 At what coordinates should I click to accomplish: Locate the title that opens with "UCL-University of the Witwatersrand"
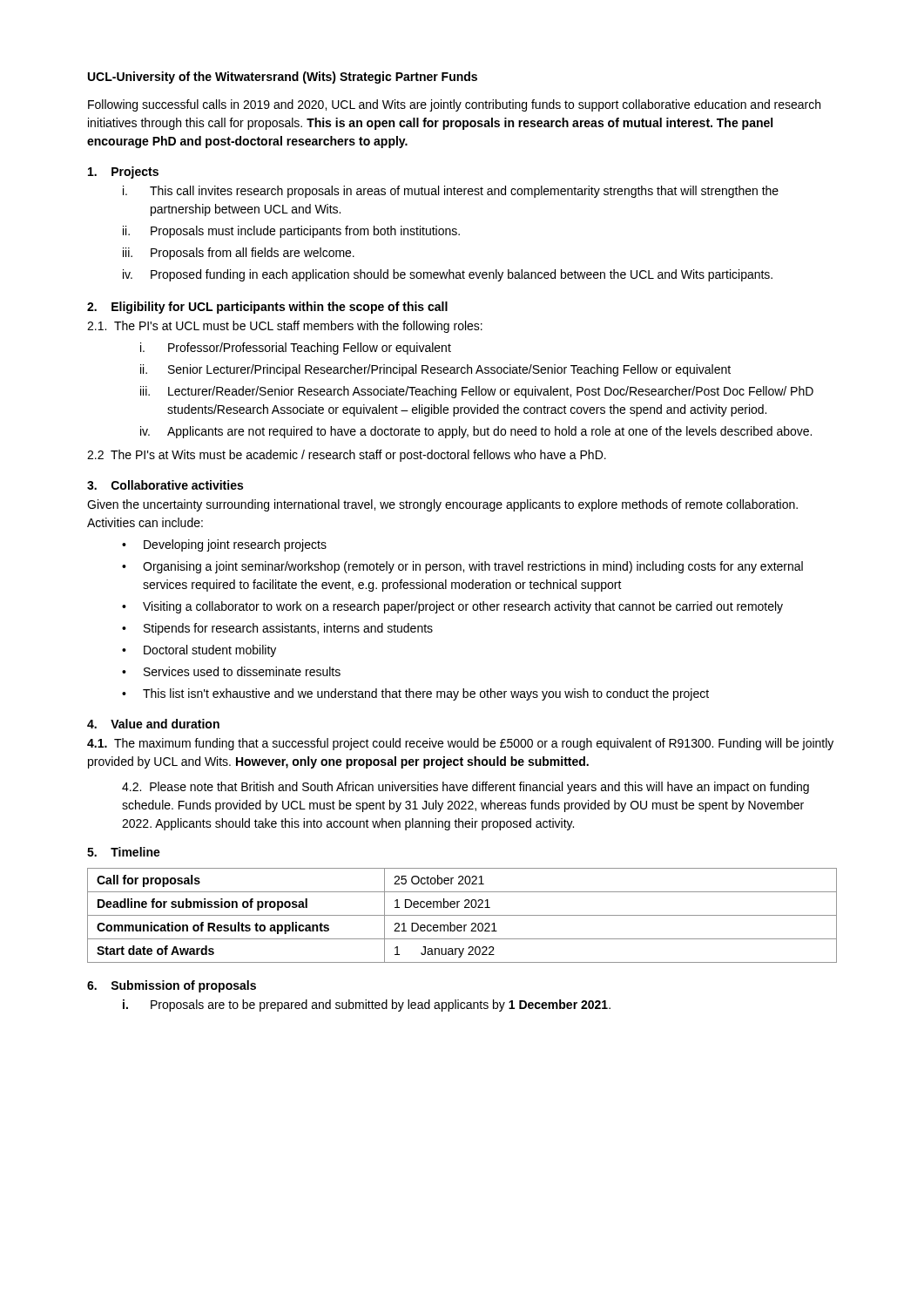click(x=282, y=77)
